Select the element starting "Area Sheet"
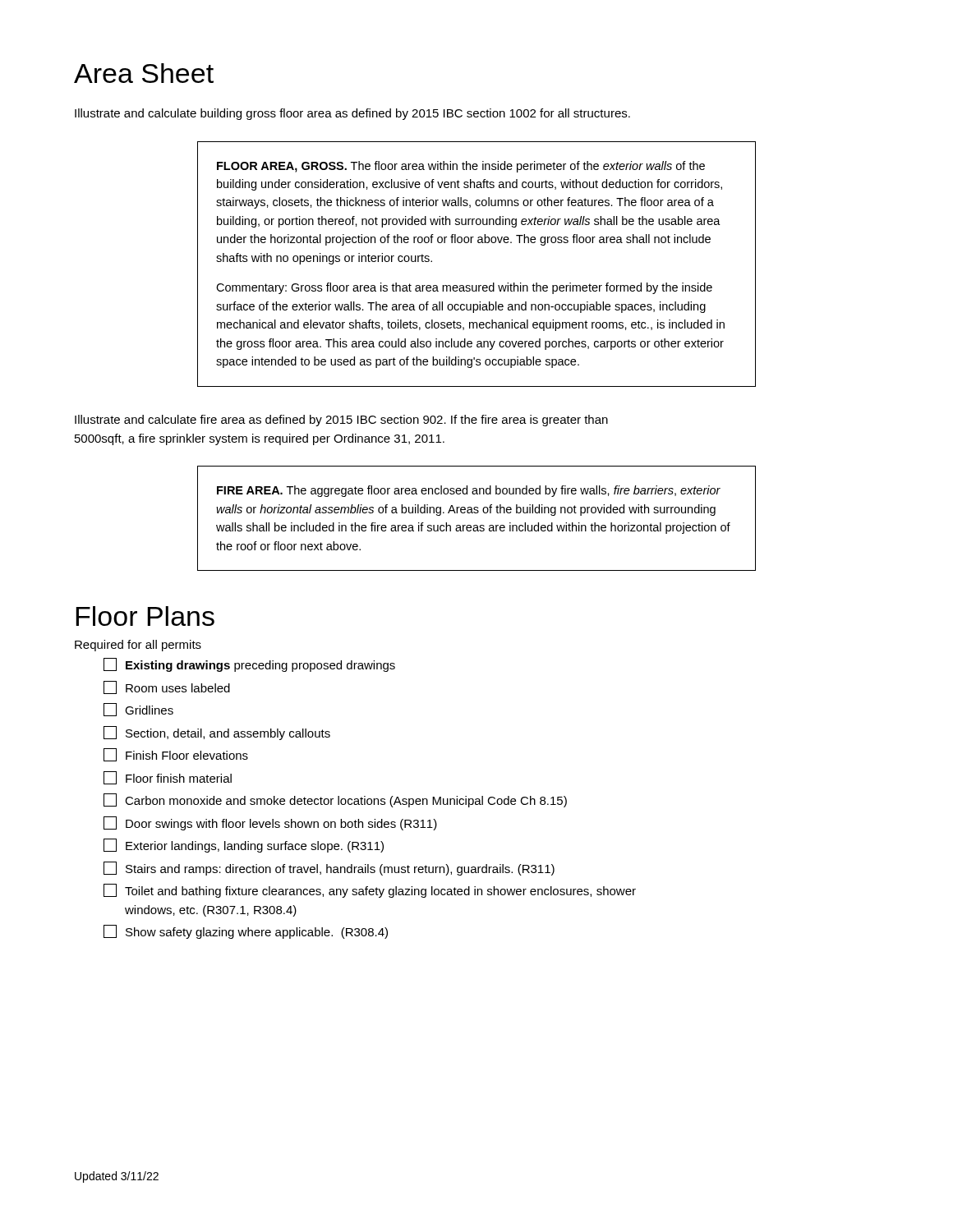 pyautogui.click(x=144, y=73)
